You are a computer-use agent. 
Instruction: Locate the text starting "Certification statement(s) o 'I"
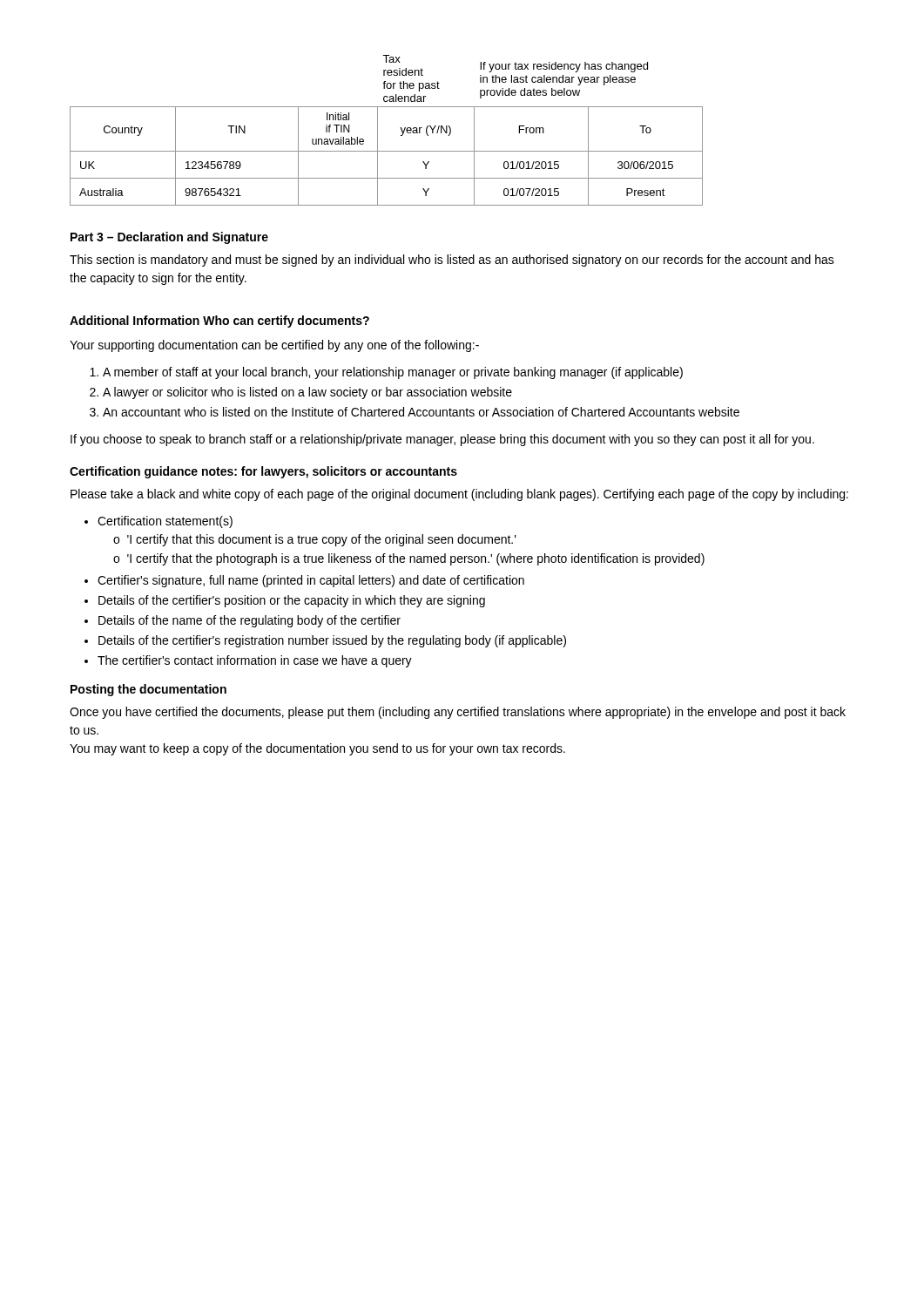pos(466,540)
